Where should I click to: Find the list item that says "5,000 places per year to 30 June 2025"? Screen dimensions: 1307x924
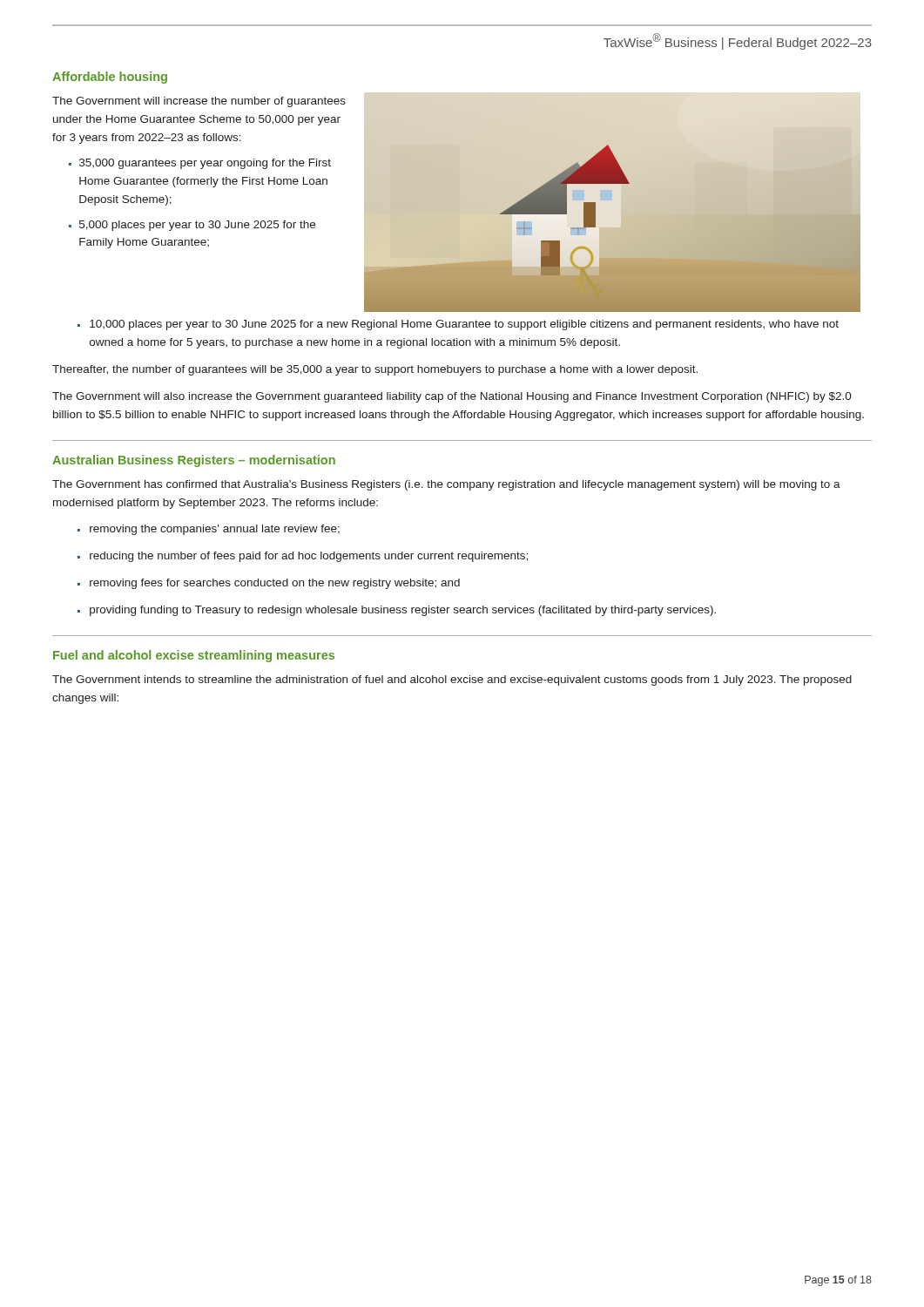tap(197, 233)
